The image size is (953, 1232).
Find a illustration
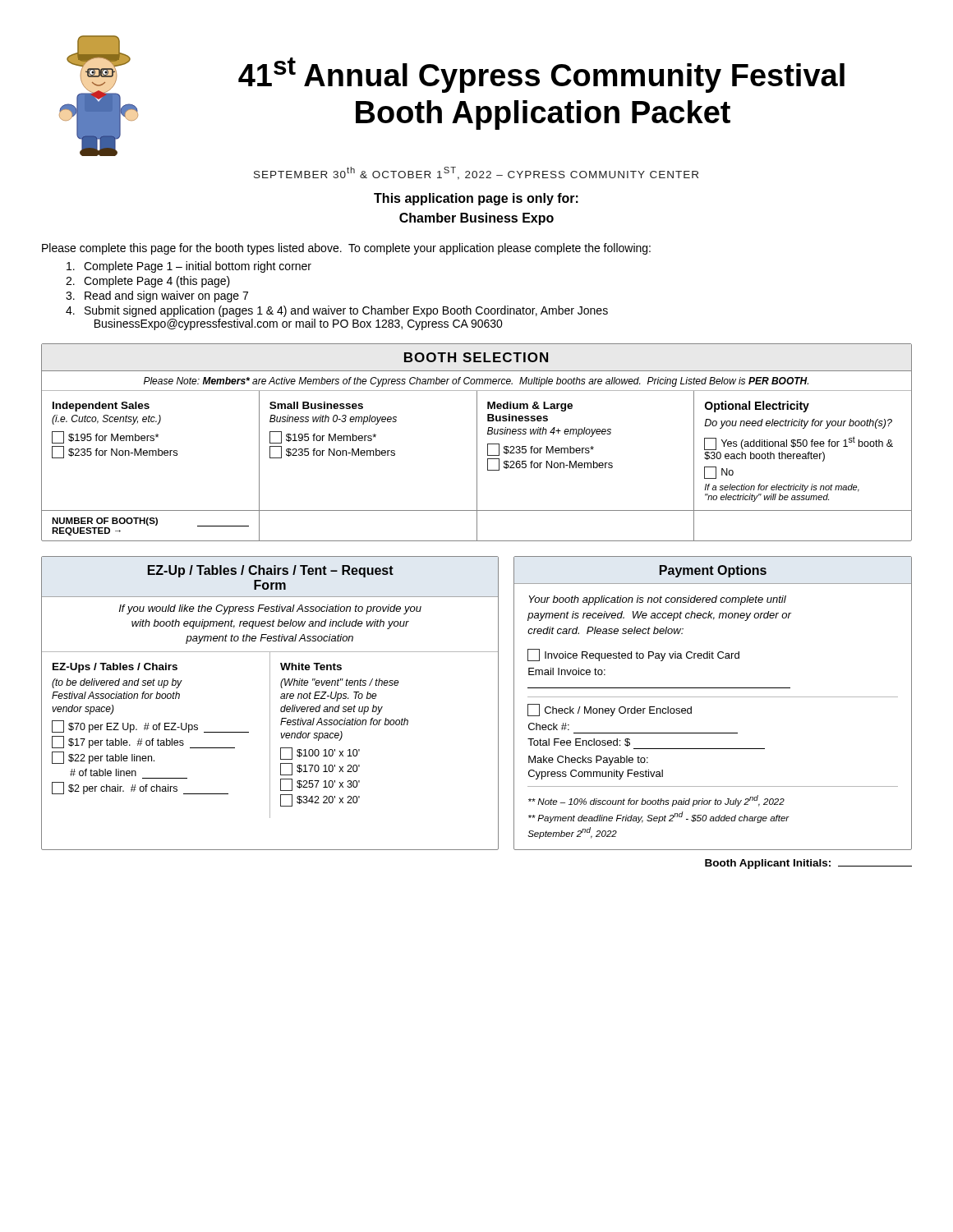(x=99, y=92)
